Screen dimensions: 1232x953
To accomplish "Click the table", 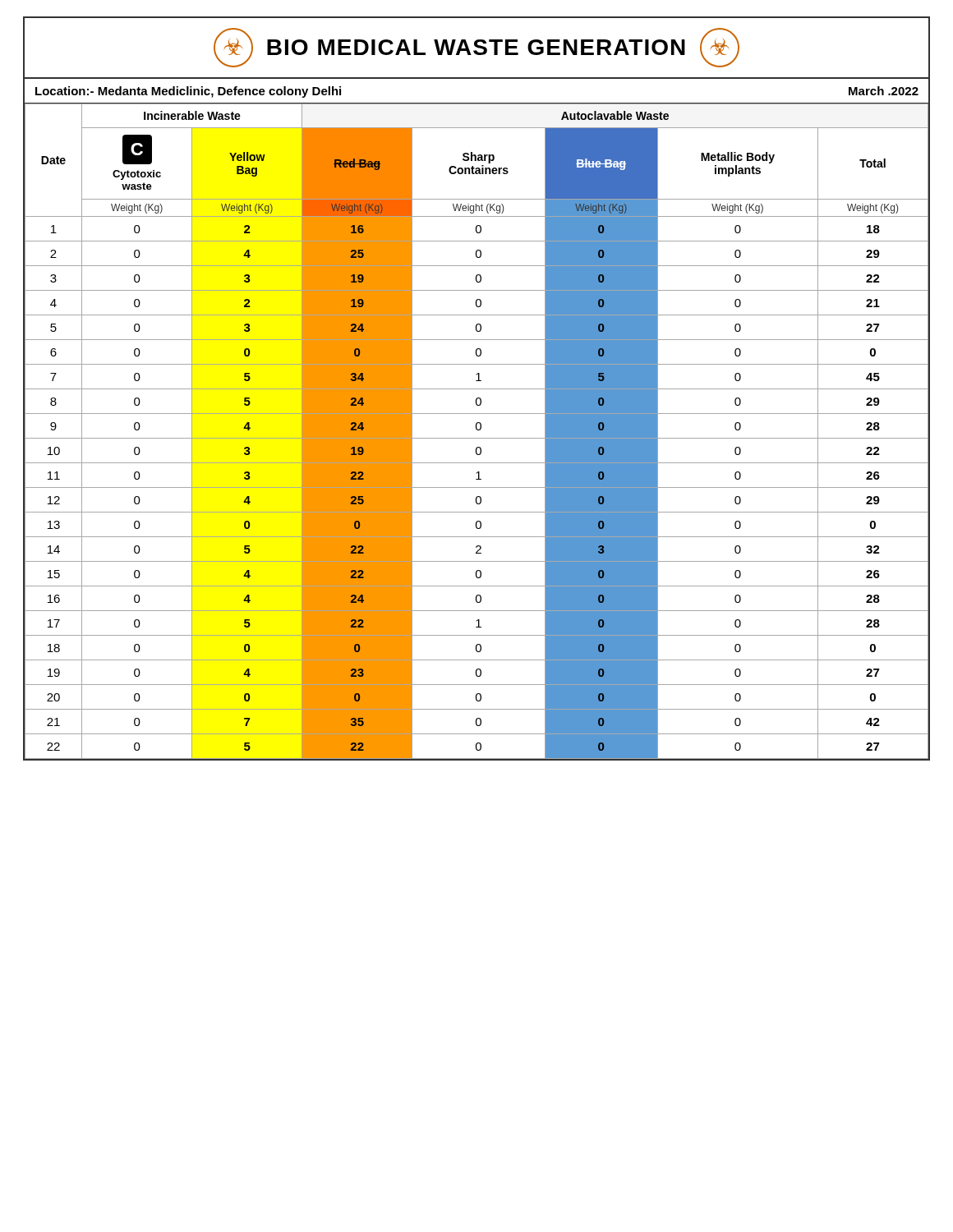I will [476, 431].
